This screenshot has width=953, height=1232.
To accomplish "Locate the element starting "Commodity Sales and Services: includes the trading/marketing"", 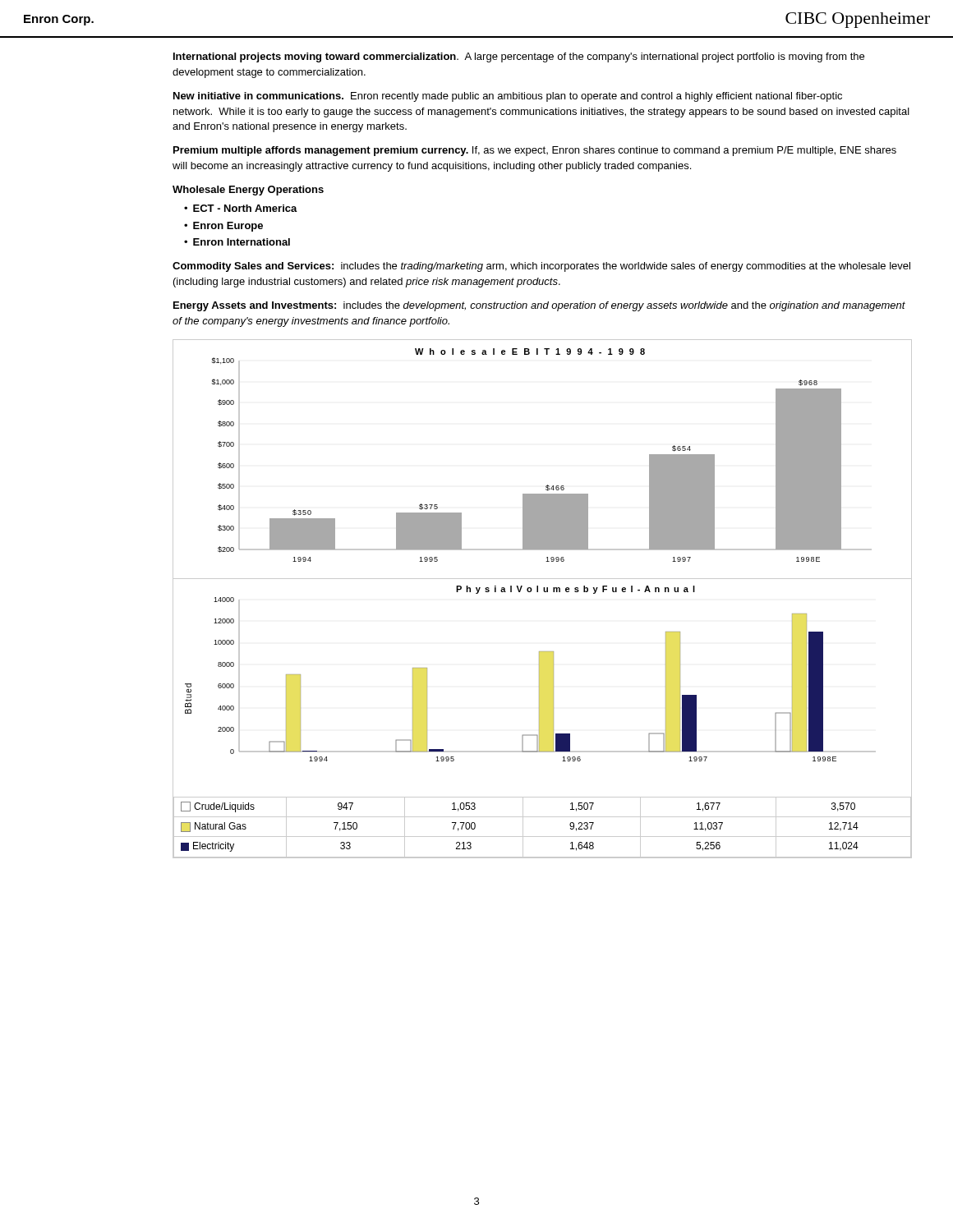I will pyautogui.click(x=542, y=274).
